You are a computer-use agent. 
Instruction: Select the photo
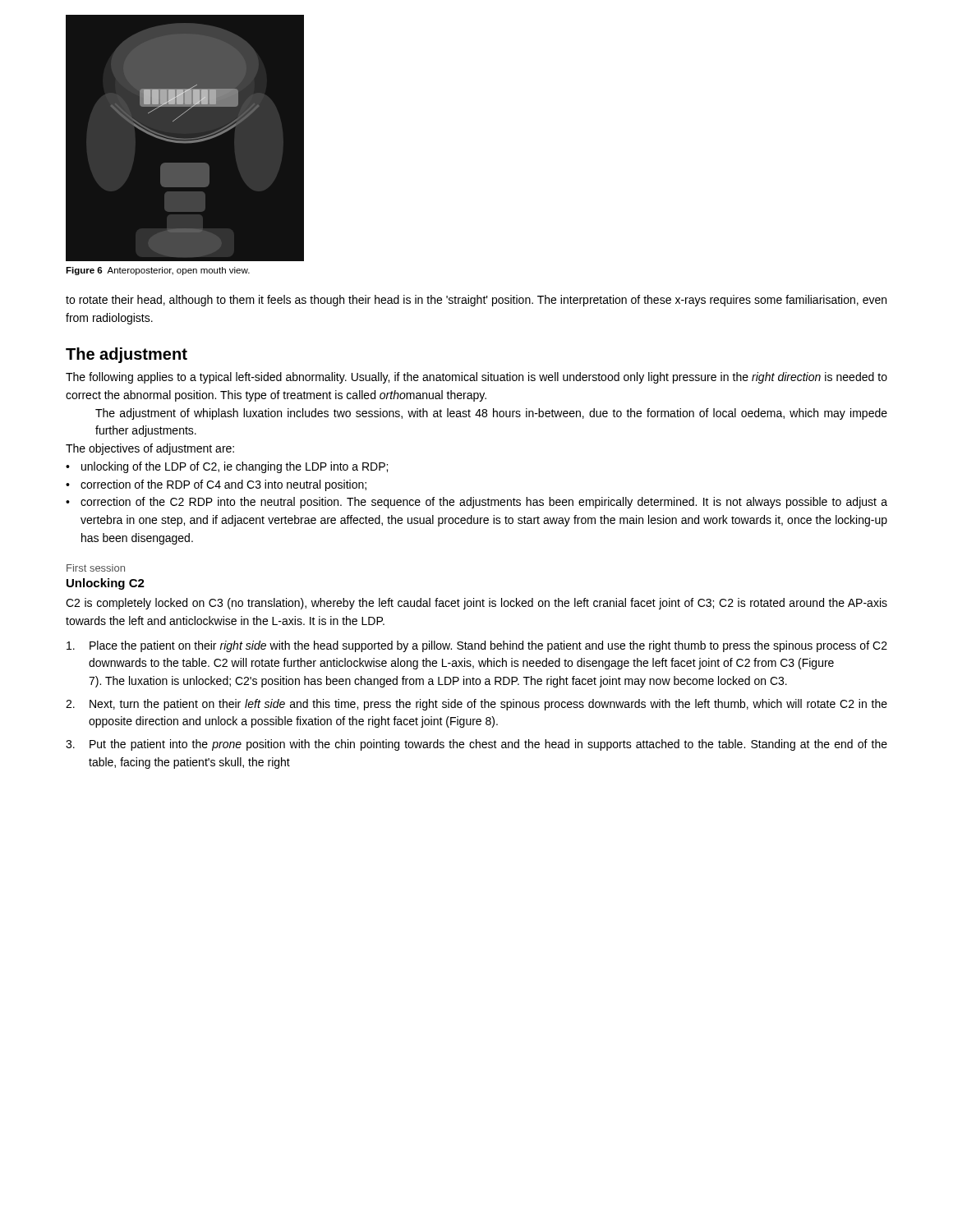[x=476, y=138]
